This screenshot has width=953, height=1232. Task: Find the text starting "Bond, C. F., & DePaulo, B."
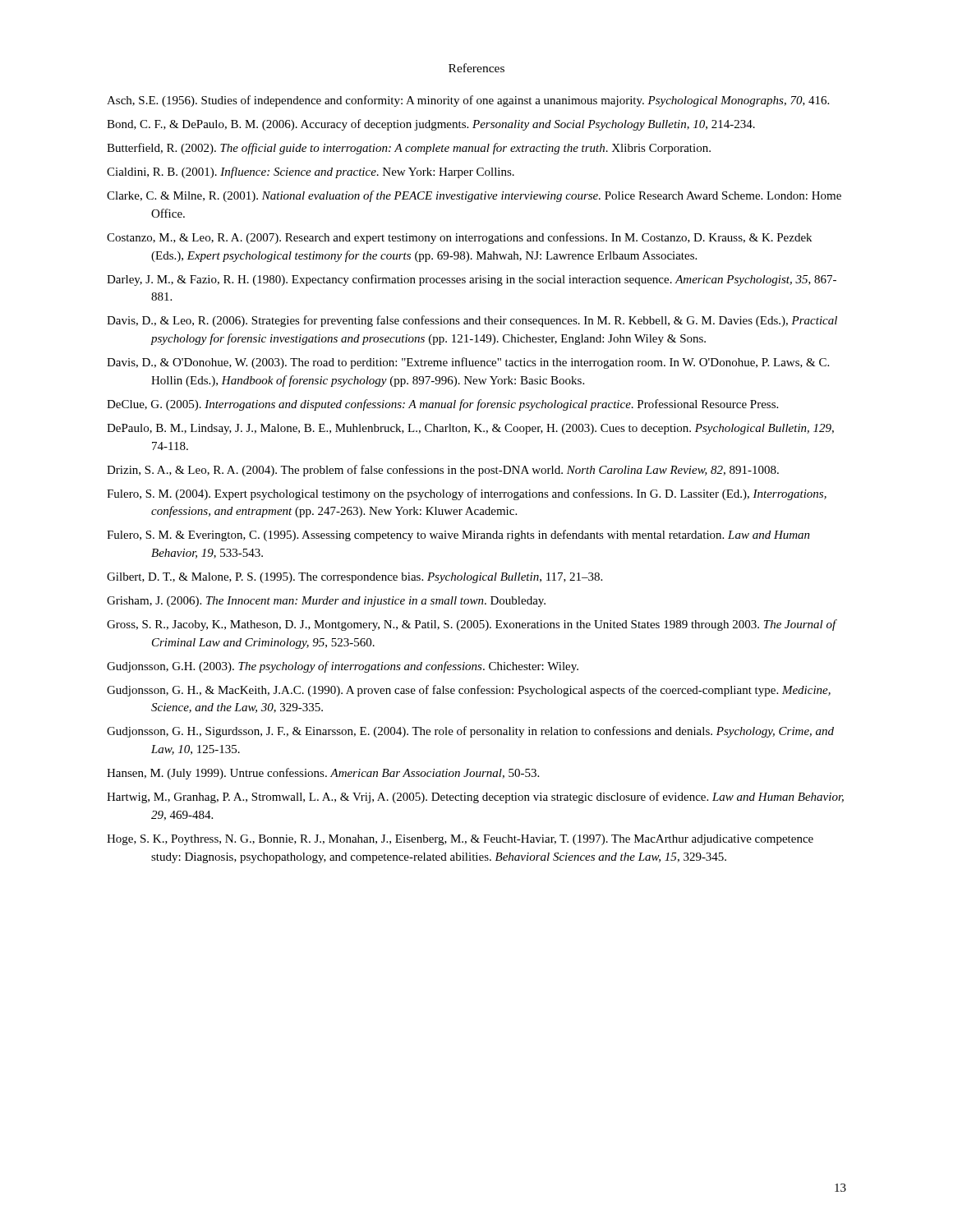pyautogui.click(x=431, y=124)
